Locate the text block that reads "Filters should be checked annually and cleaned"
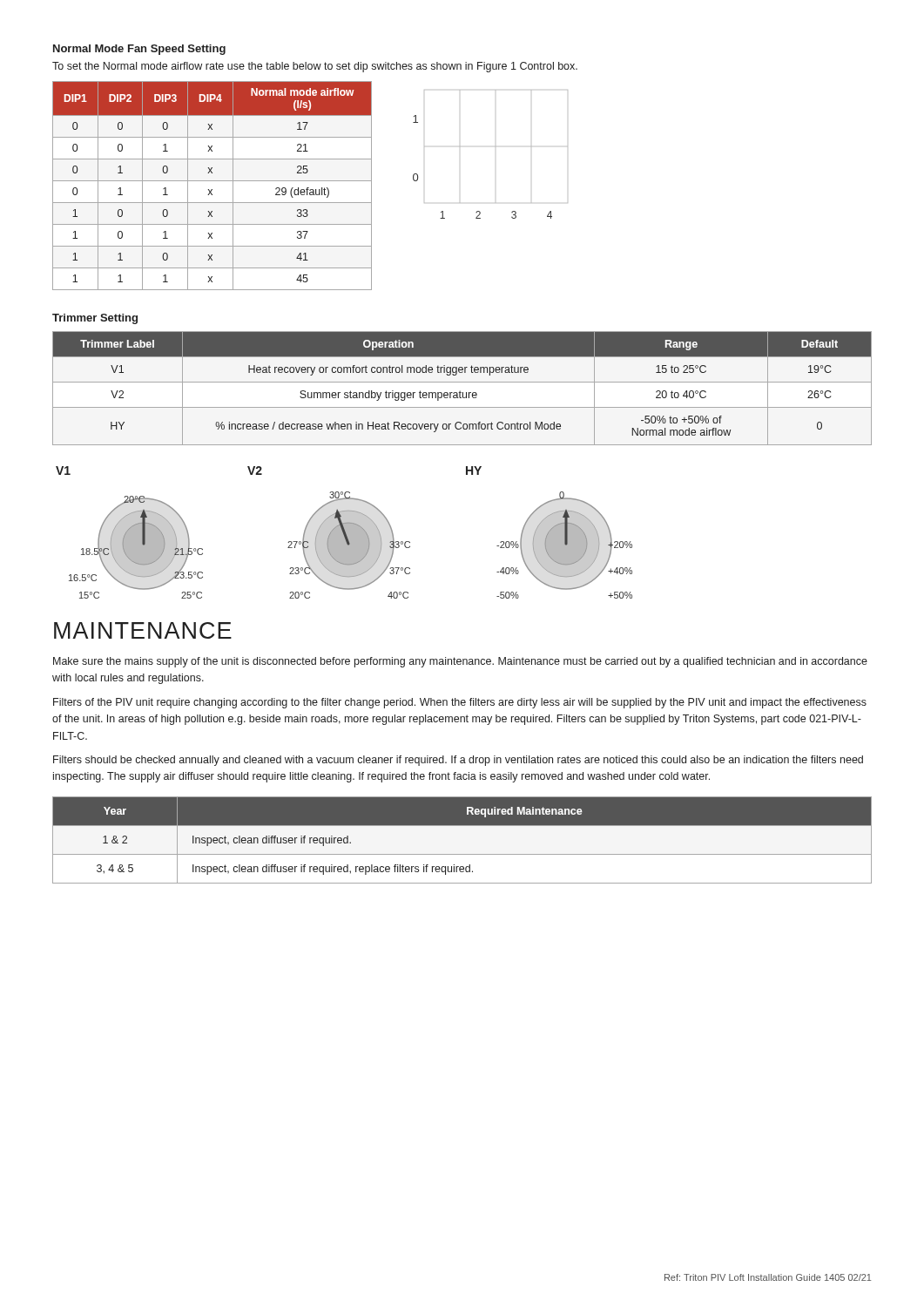Image resolution: width=924 pixels, height=1307 pixels. [458, 768]
